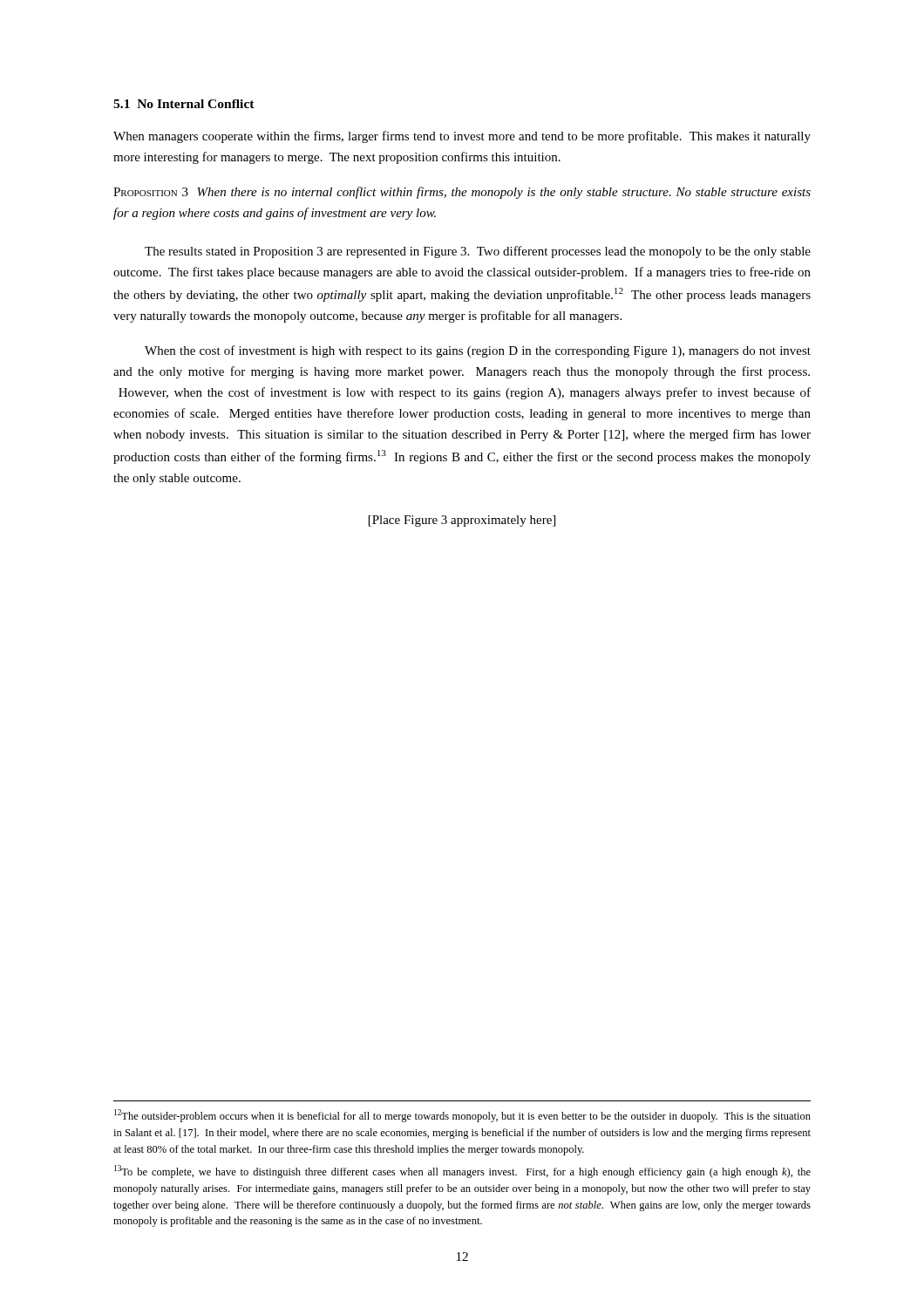Locate the text block starting "12The outsider-problem occurs when it is beneficial"
Screen dimensions: 1308x924
[x=462, y=1132]
